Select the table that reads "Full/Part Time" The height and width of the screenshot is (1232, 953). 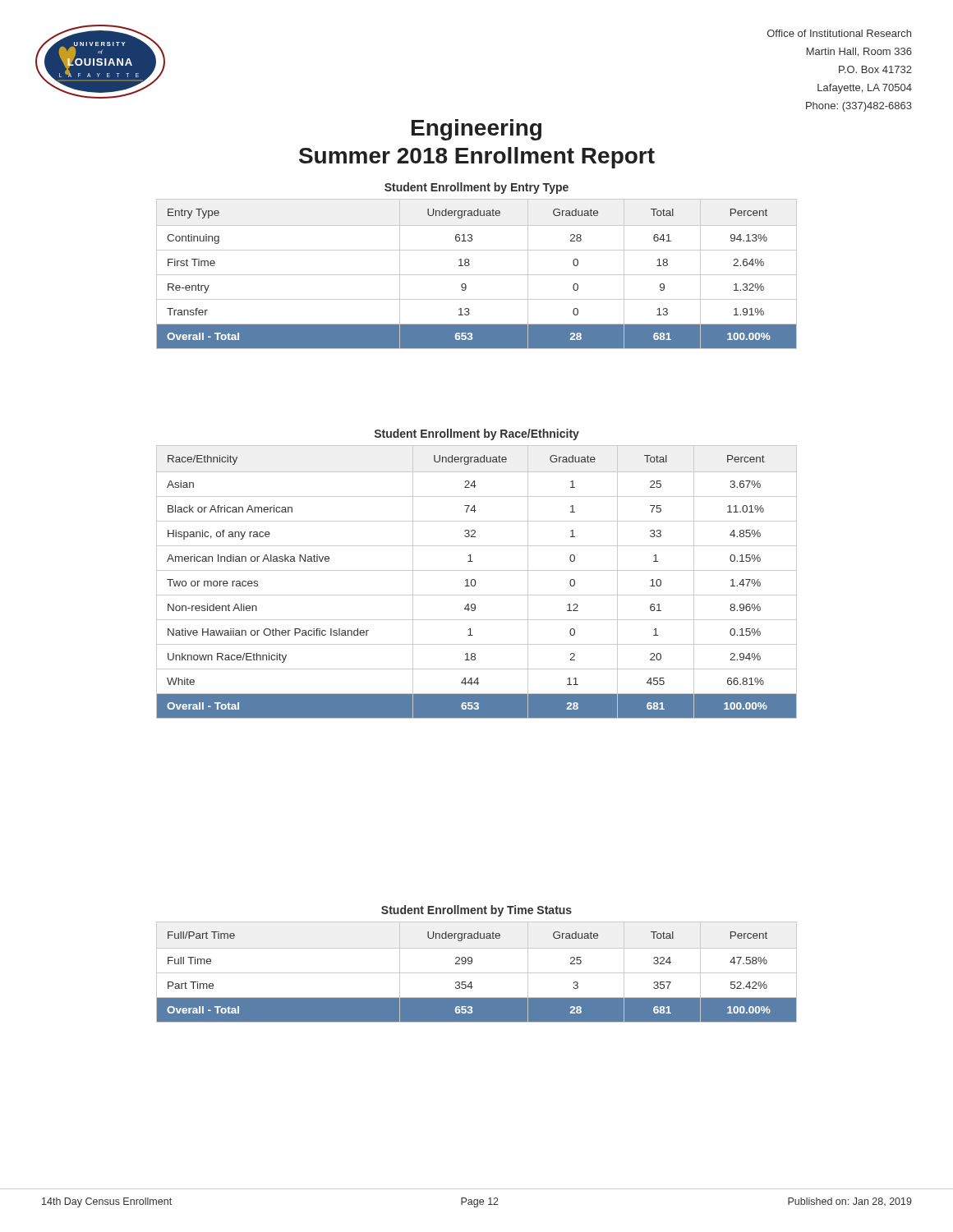tap(476, 972)
